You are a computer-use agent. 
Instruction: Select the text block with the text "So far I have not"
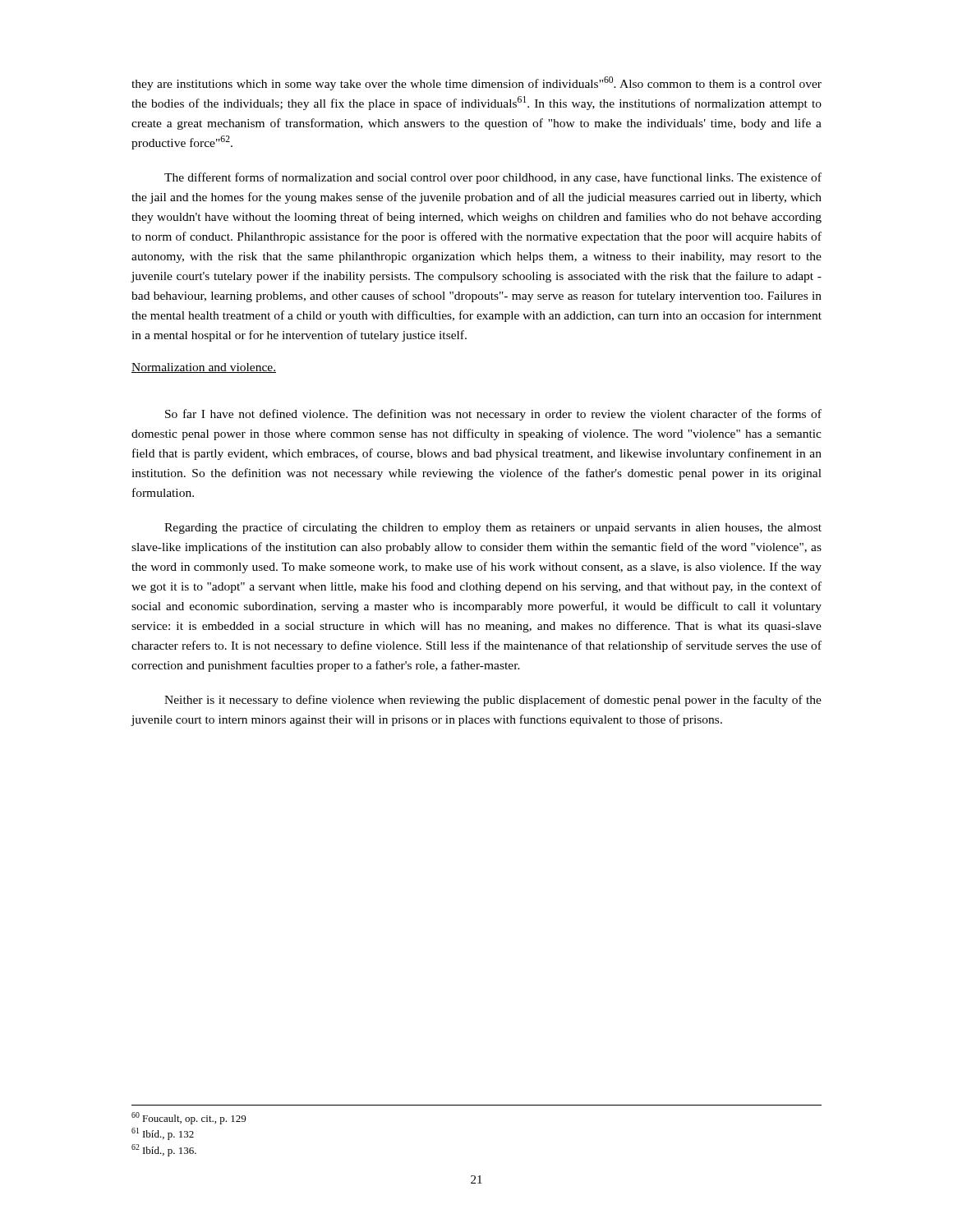pos(476,454)
